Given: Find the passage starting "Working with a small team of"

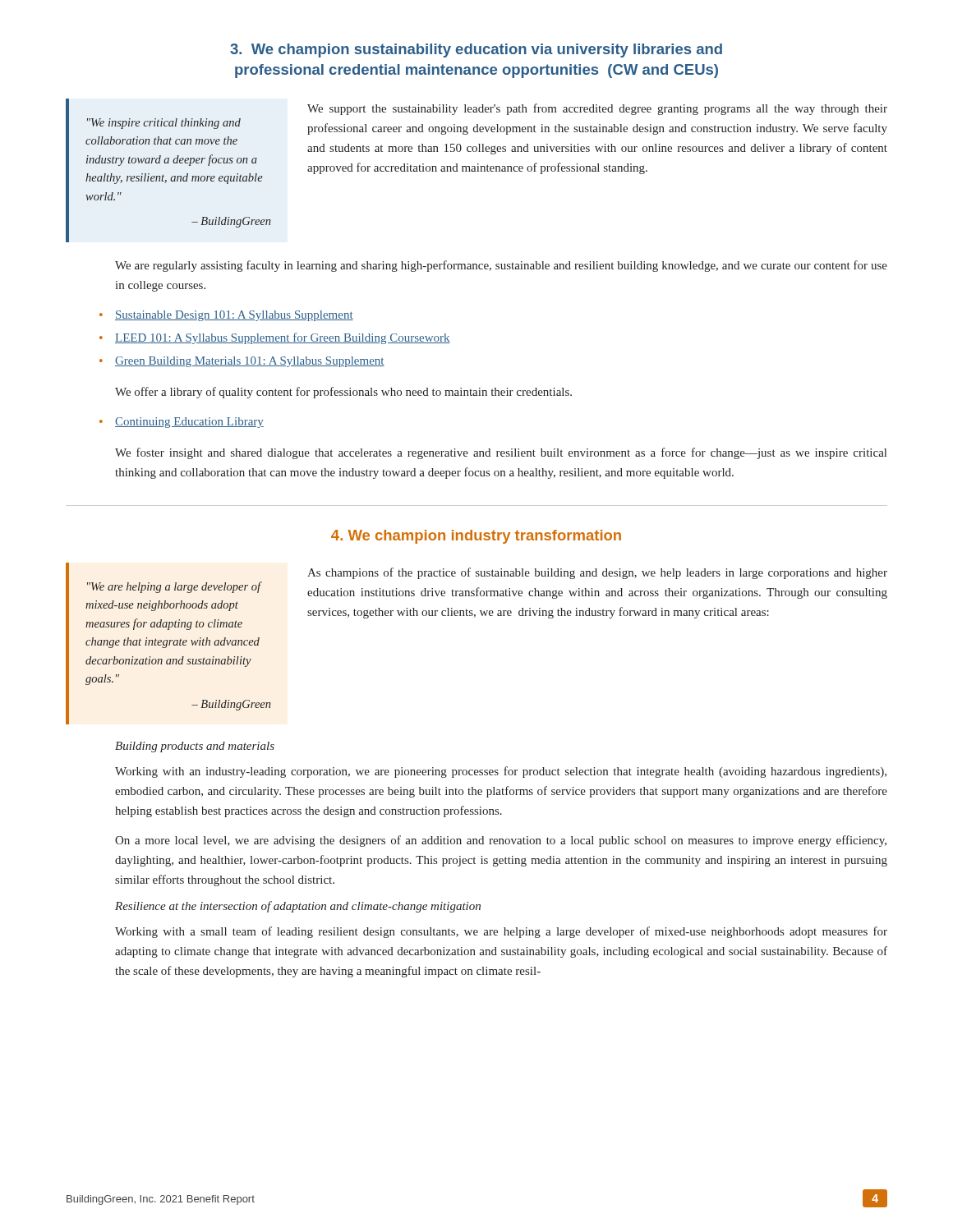Looking at the screenshot, I should (501, 951).
